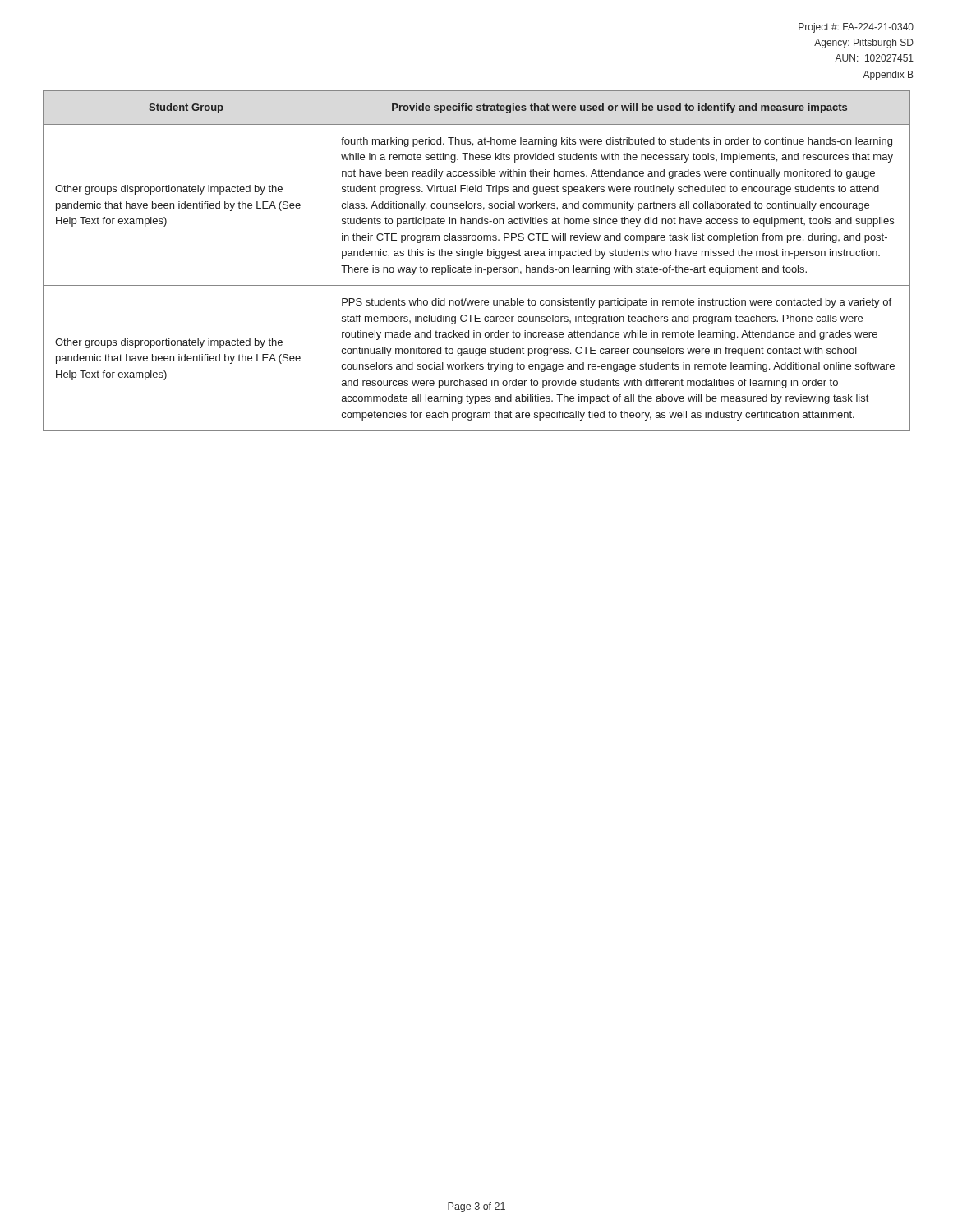The image size is (953, 1232).
Task: Select a table
Action: pos(476,261)
